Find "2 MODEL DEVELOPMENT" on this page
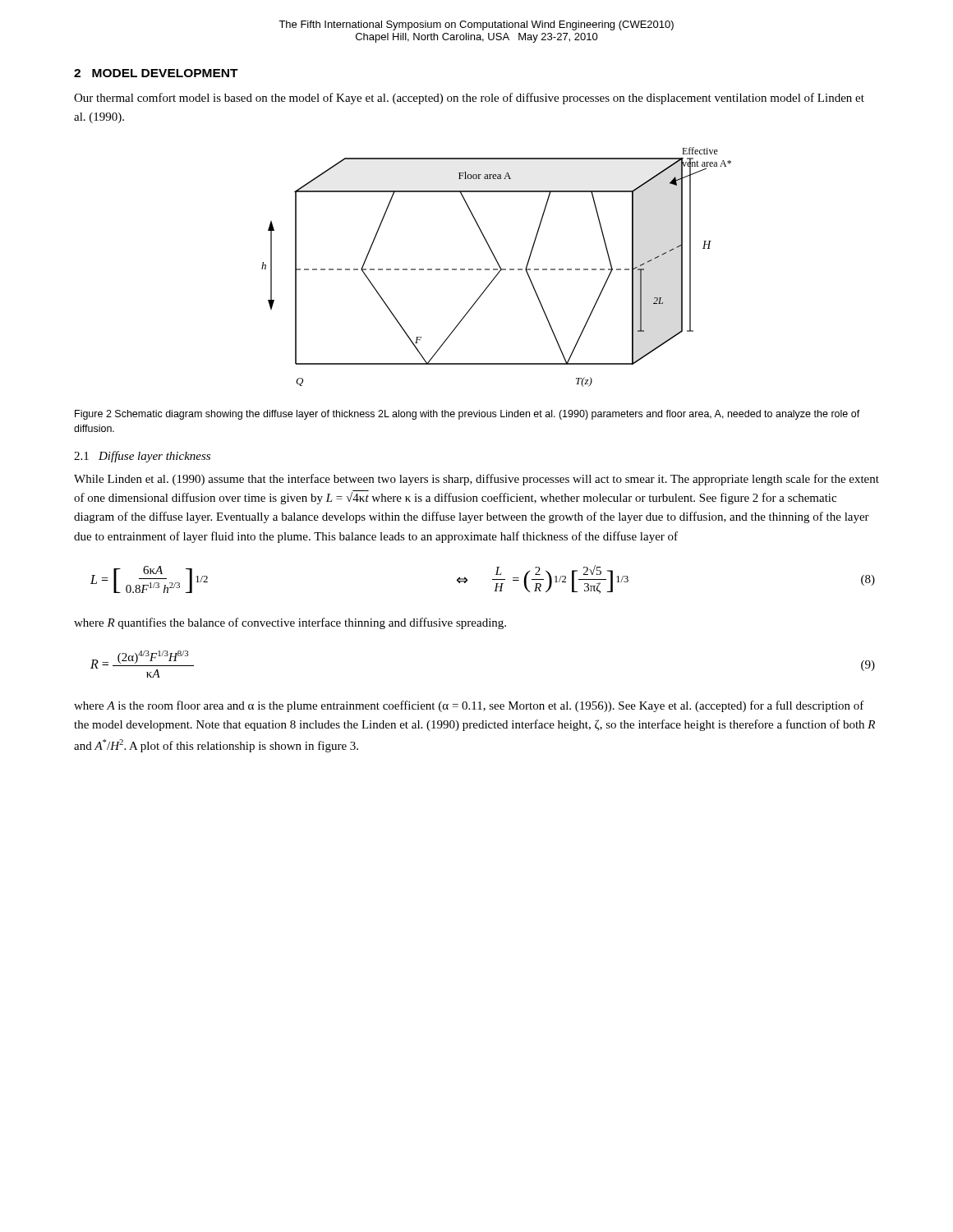This screenshot has width=953, height=1232. pos(156,73)
